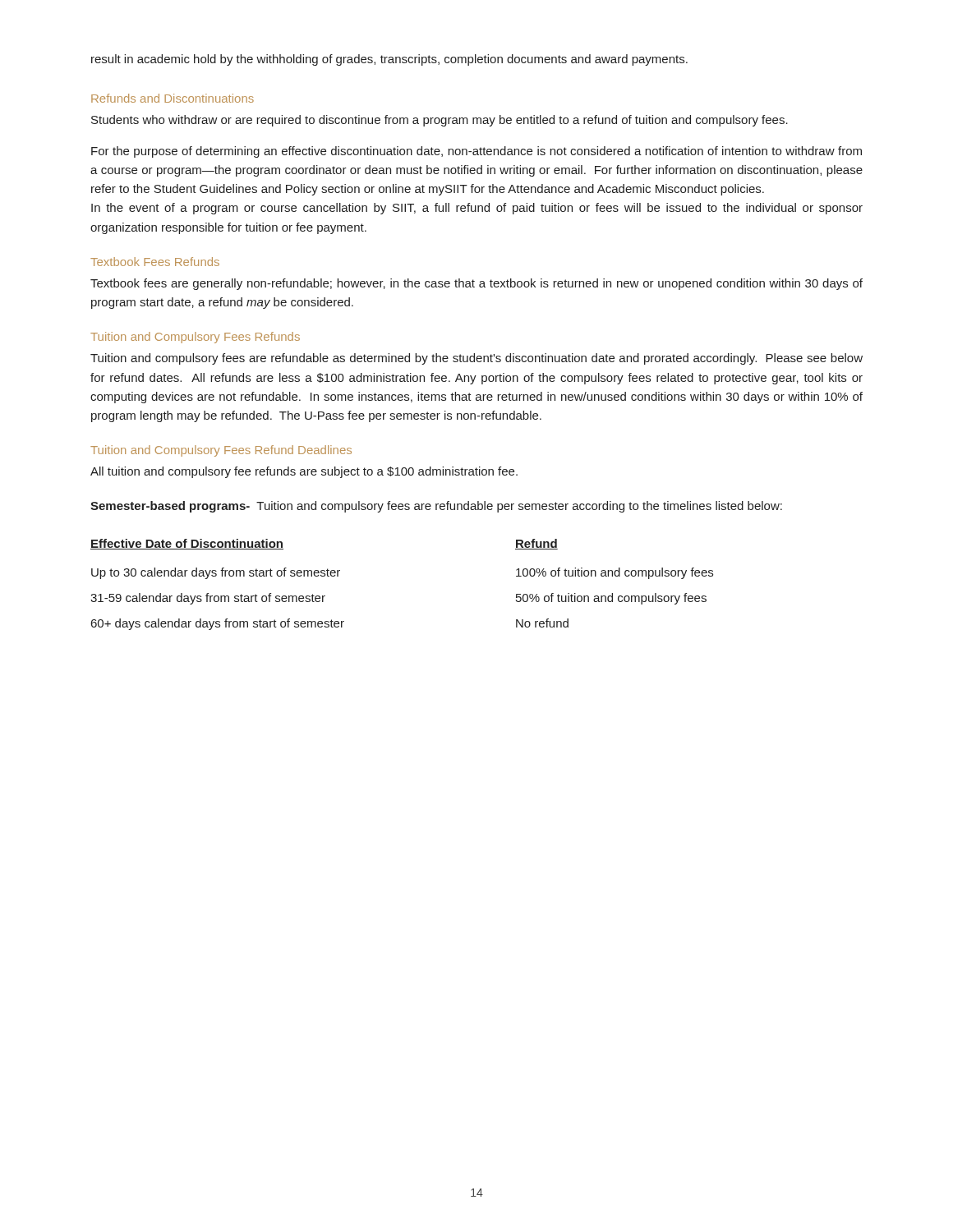The width and height of the screenshot is (953, 1232).
Task: Locate the text starting "Semester-based programs- Tuition"
Action: [437, 505]
